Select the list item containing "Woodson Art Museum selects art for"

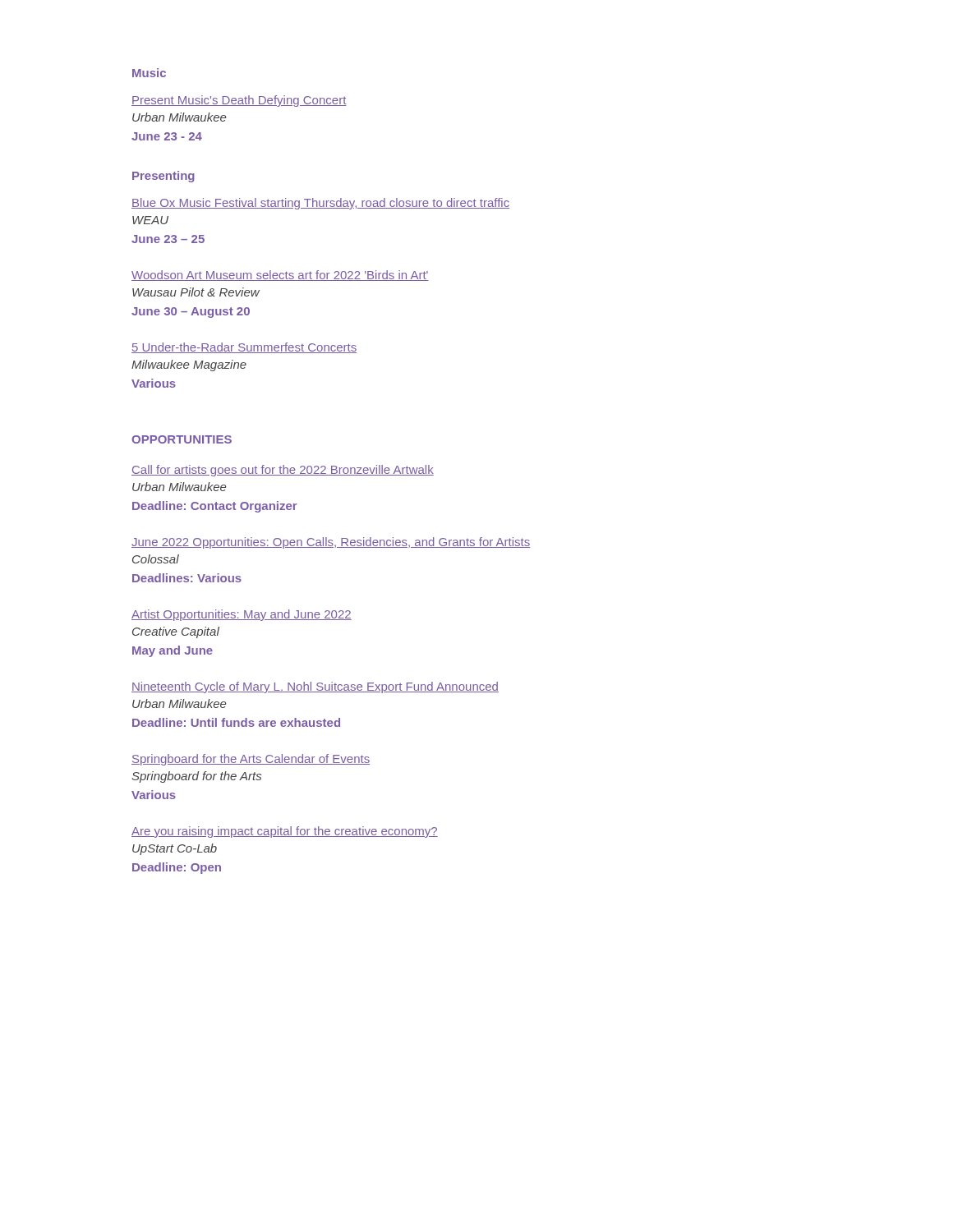coord(280,276)
